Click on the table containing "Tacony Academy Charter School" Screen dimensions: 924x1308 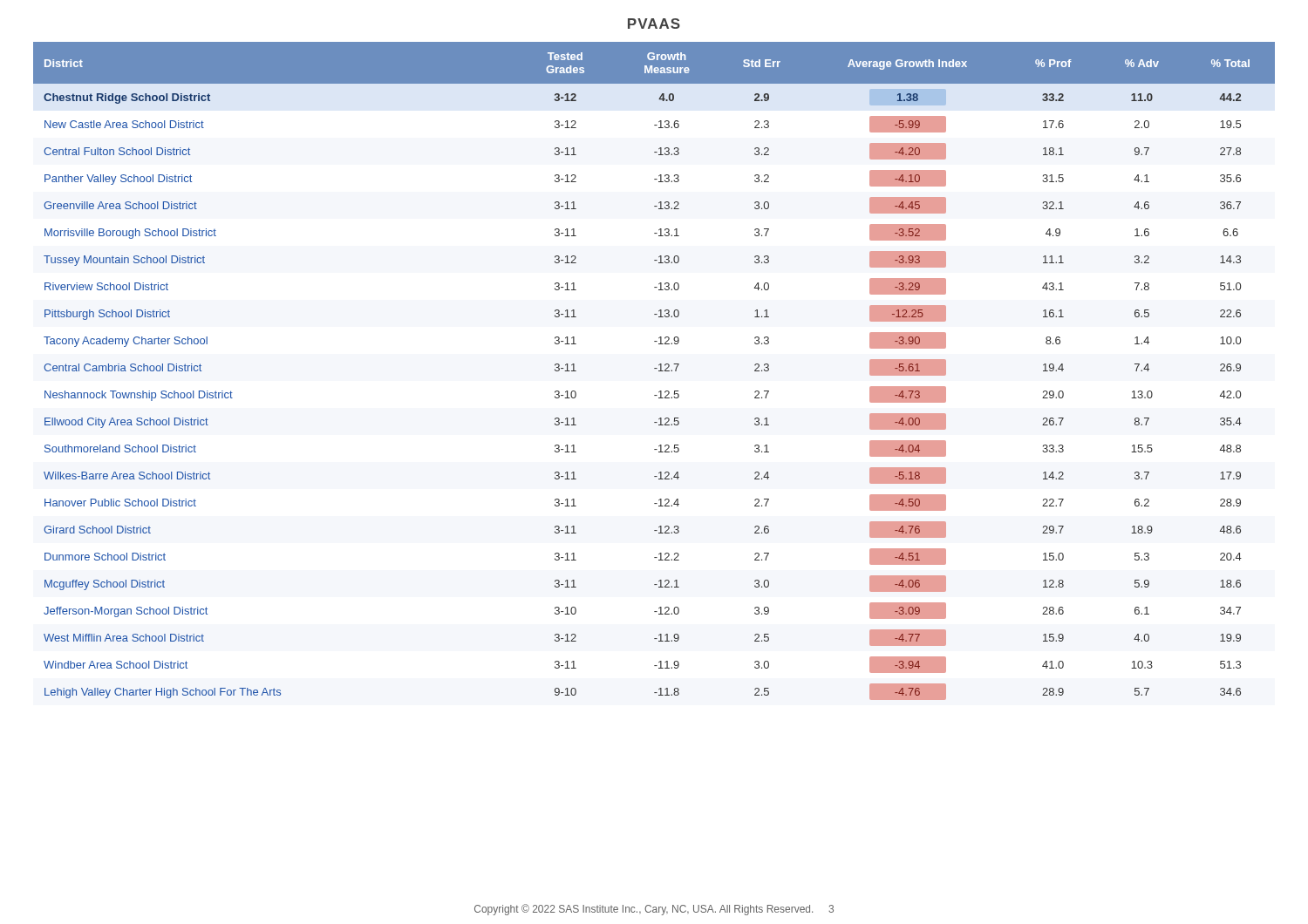click(654, 374)
